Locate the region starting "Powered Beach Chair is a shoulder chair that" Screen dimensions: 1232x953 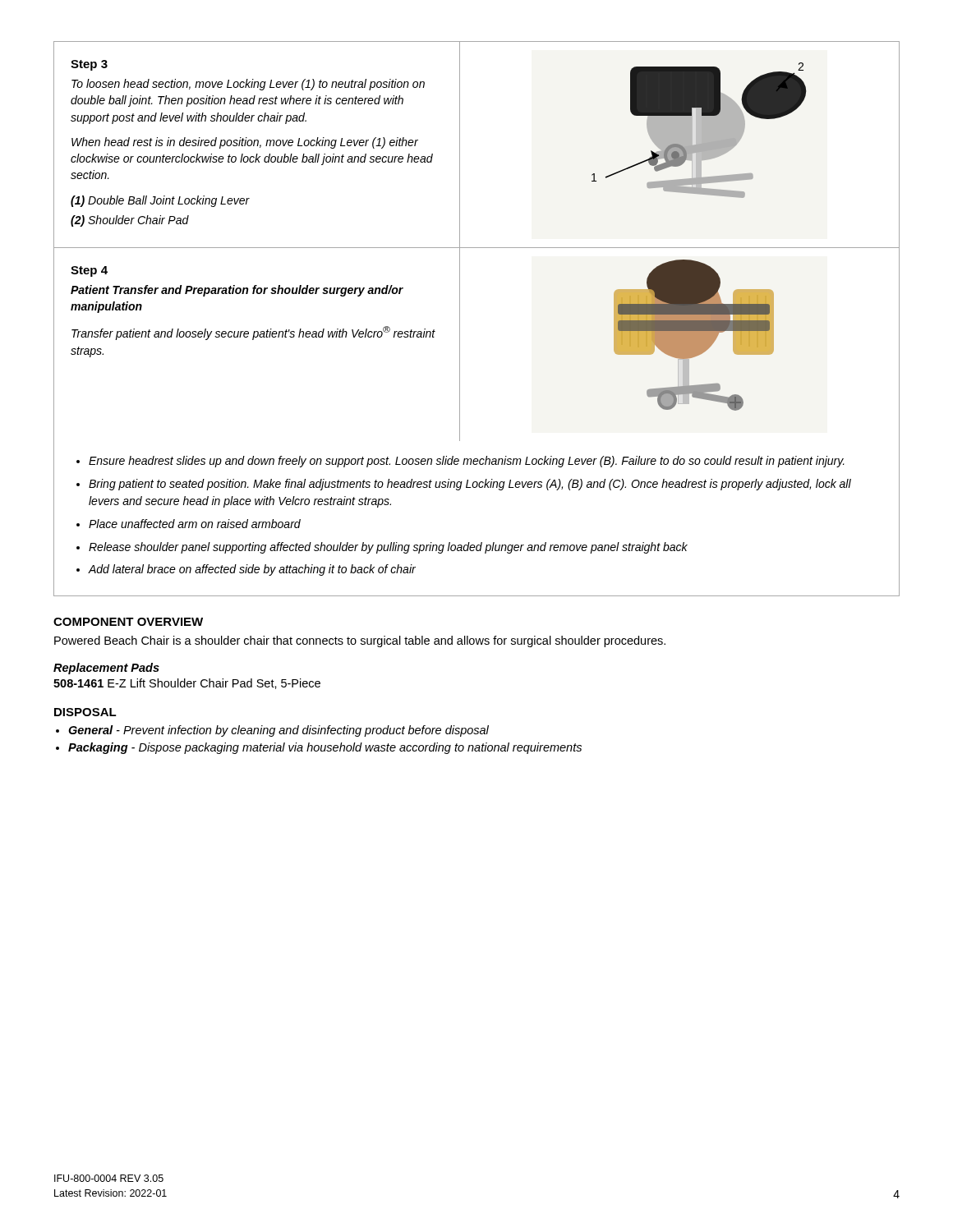[360, 641]
